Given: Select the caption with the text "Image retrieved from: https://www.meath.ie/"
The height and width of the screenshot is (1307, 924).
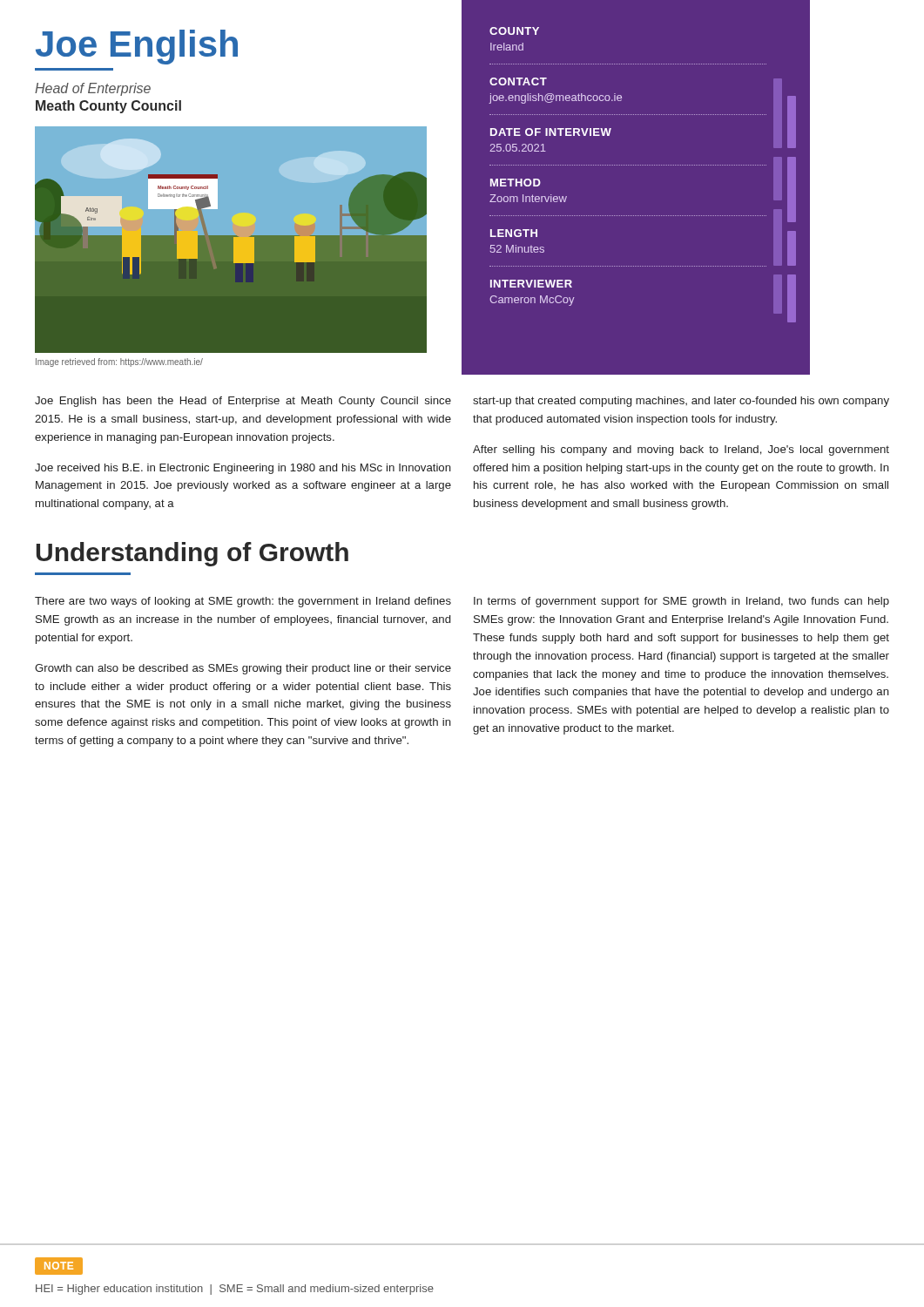Looking at the screenshot, I should coord(119,362).
